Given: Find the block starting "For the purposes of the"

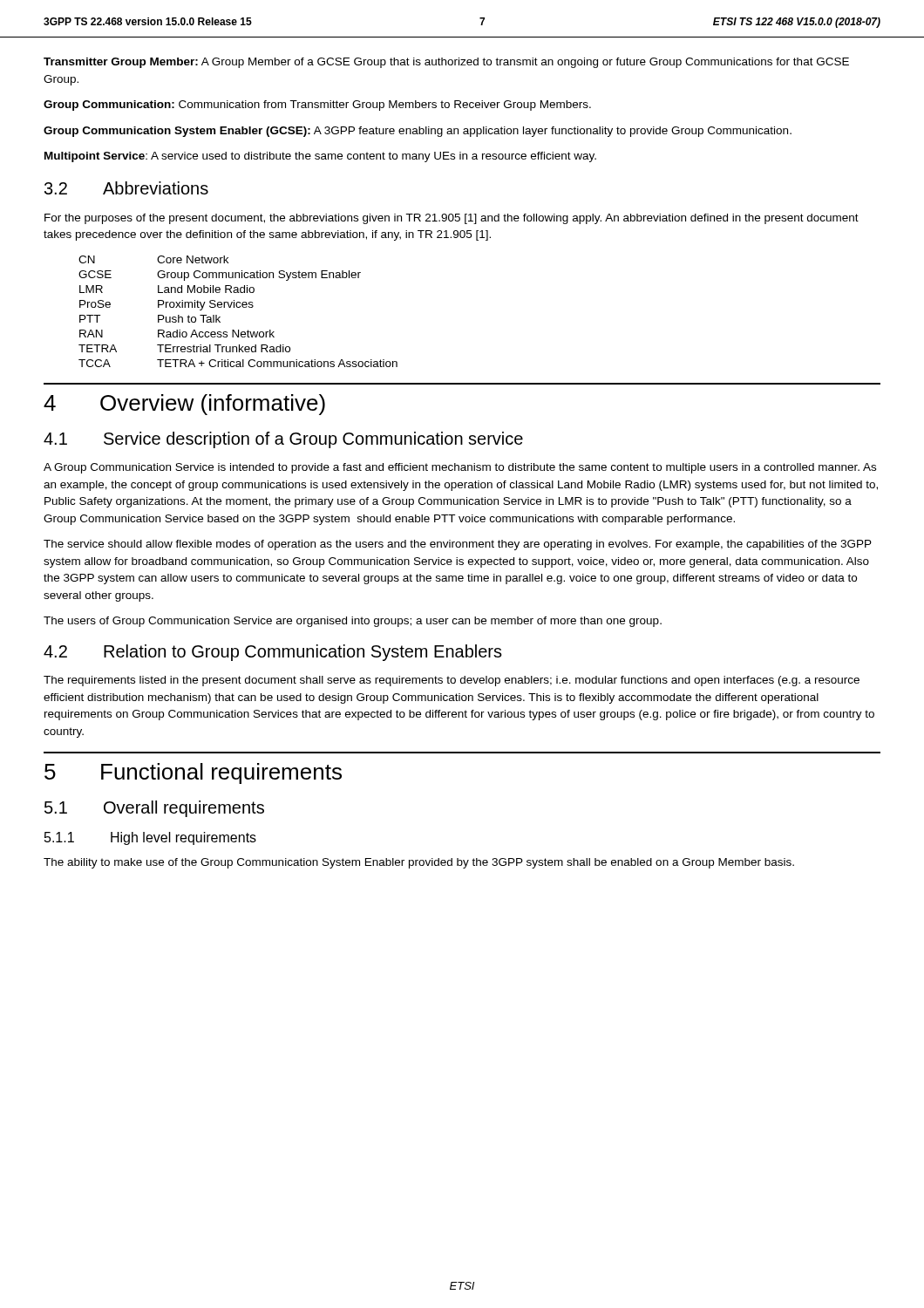Looking at the screenshot, I should point(451,226).
